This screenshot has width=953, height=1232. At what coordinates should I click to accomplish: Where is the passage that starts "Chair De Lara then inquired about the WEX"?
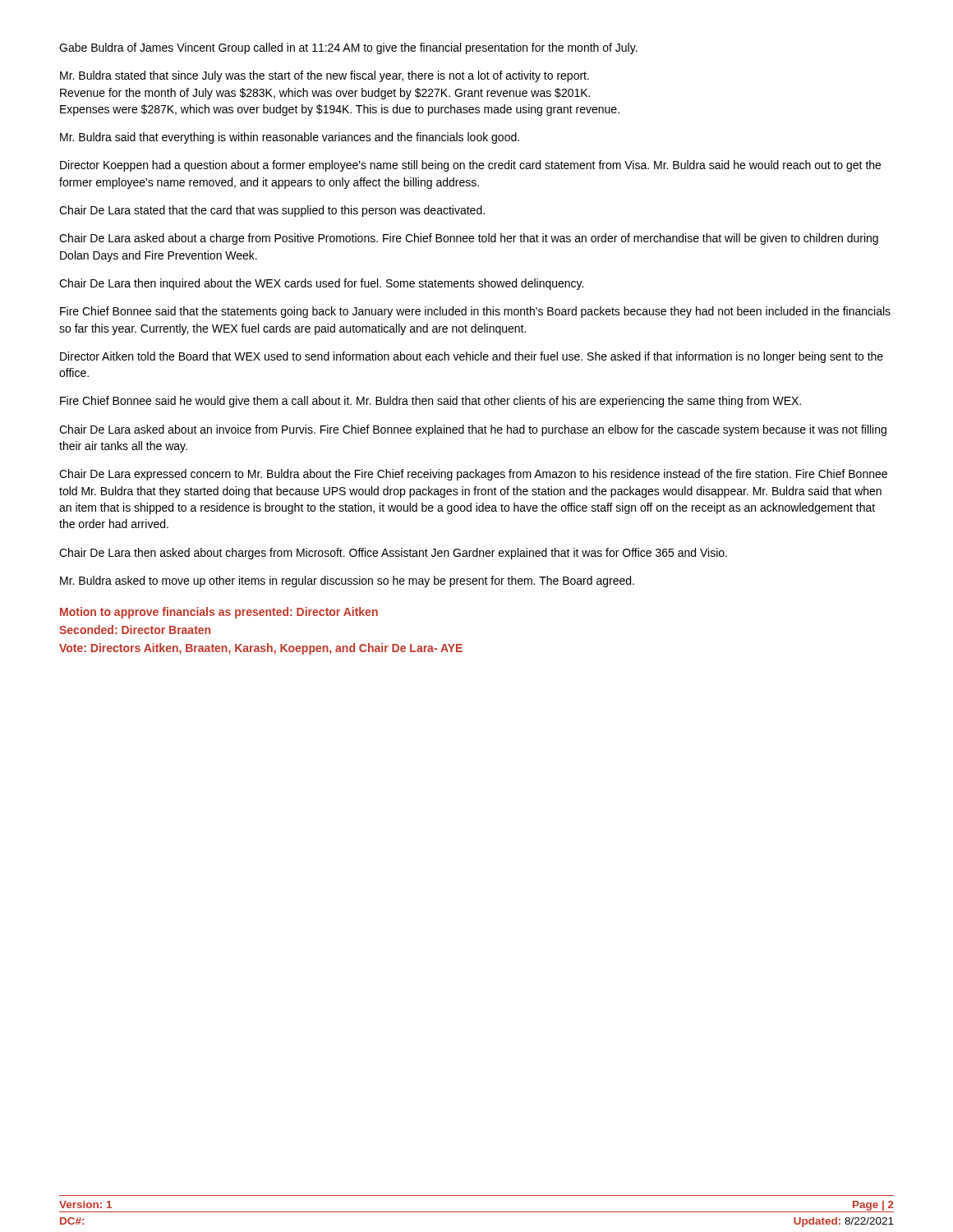(322, 283)
